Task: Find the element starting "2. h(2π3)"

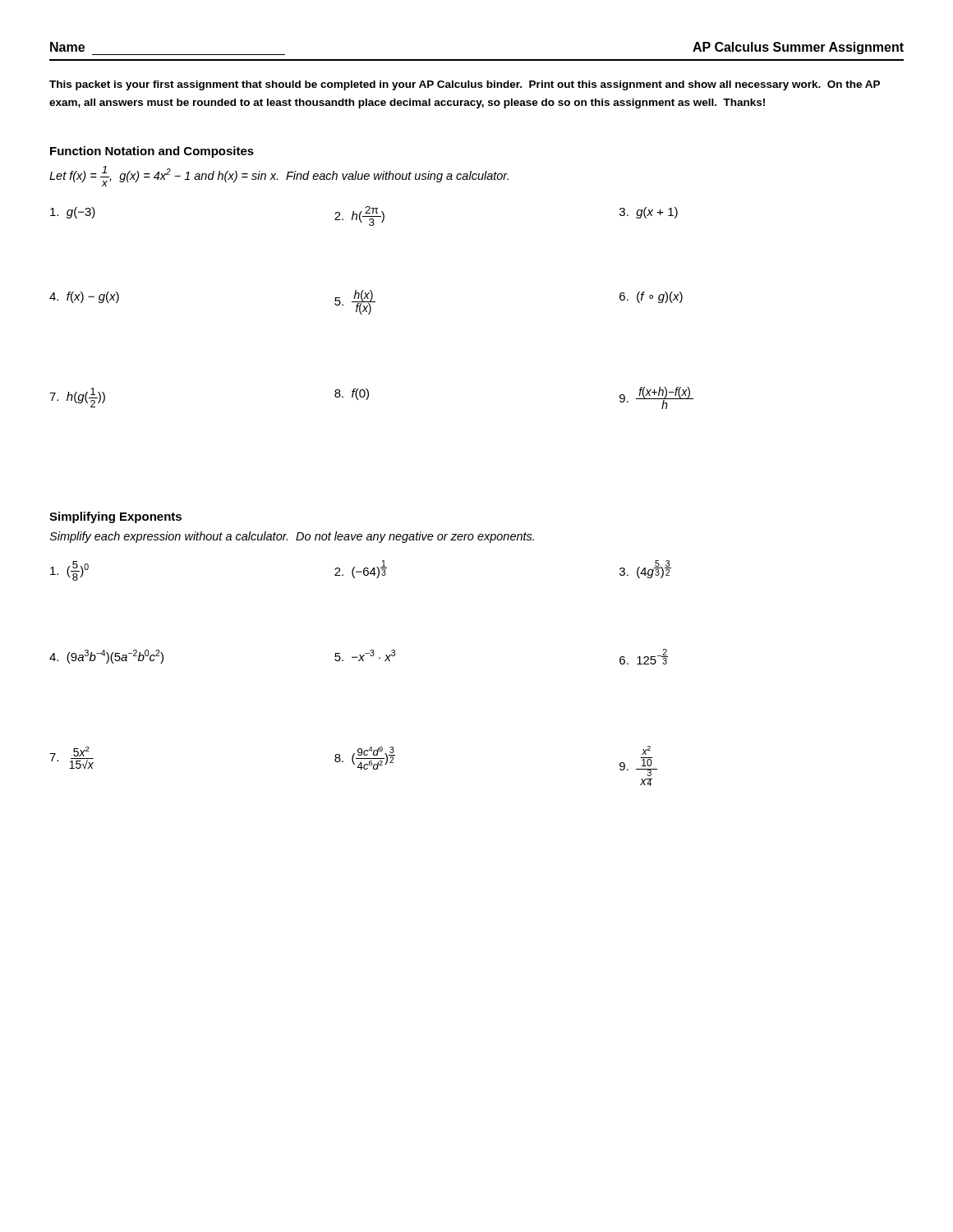Action: [360, 216]
